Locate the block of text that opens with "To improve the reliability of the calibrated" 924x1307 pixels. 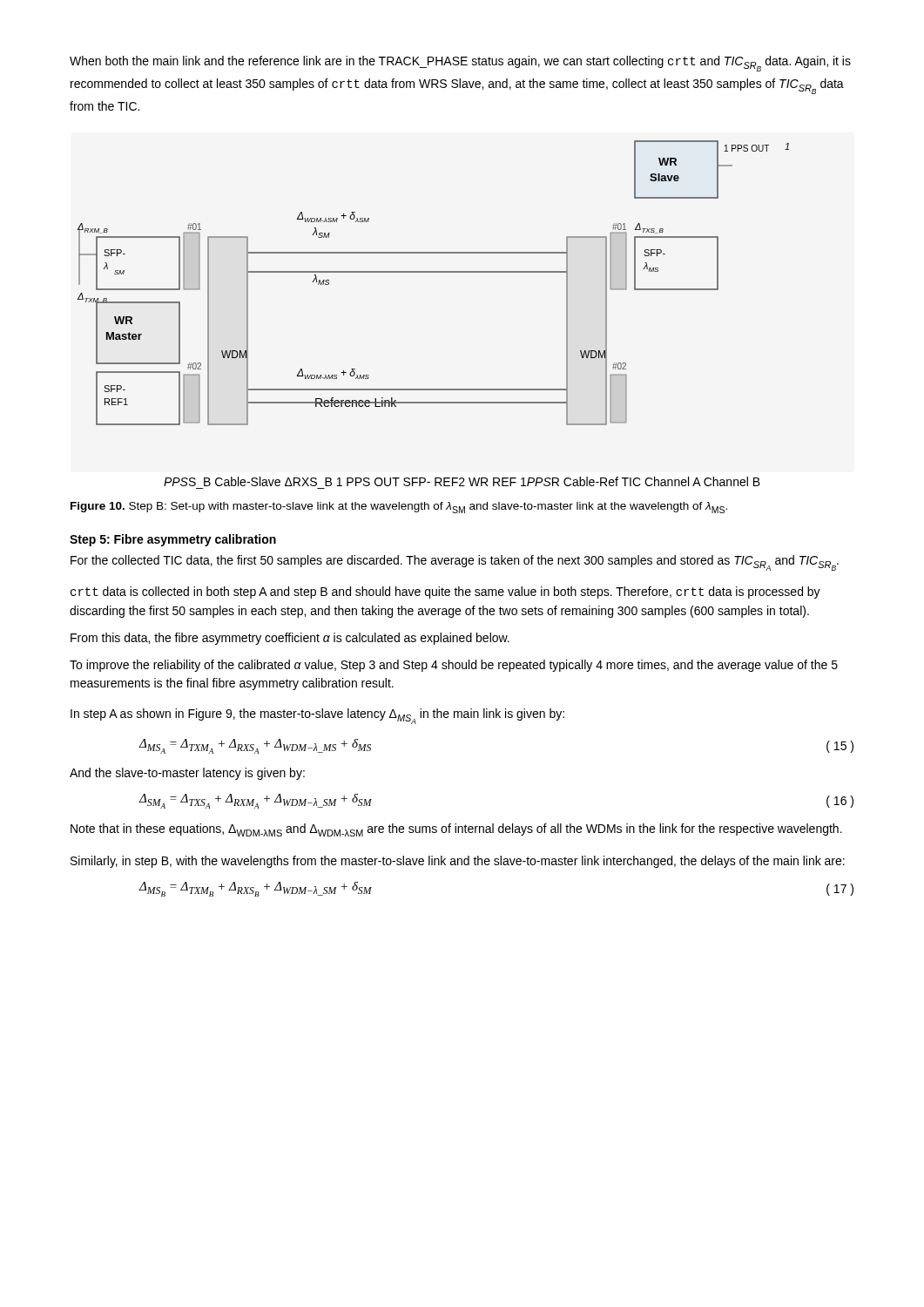[x=454, y=674]
